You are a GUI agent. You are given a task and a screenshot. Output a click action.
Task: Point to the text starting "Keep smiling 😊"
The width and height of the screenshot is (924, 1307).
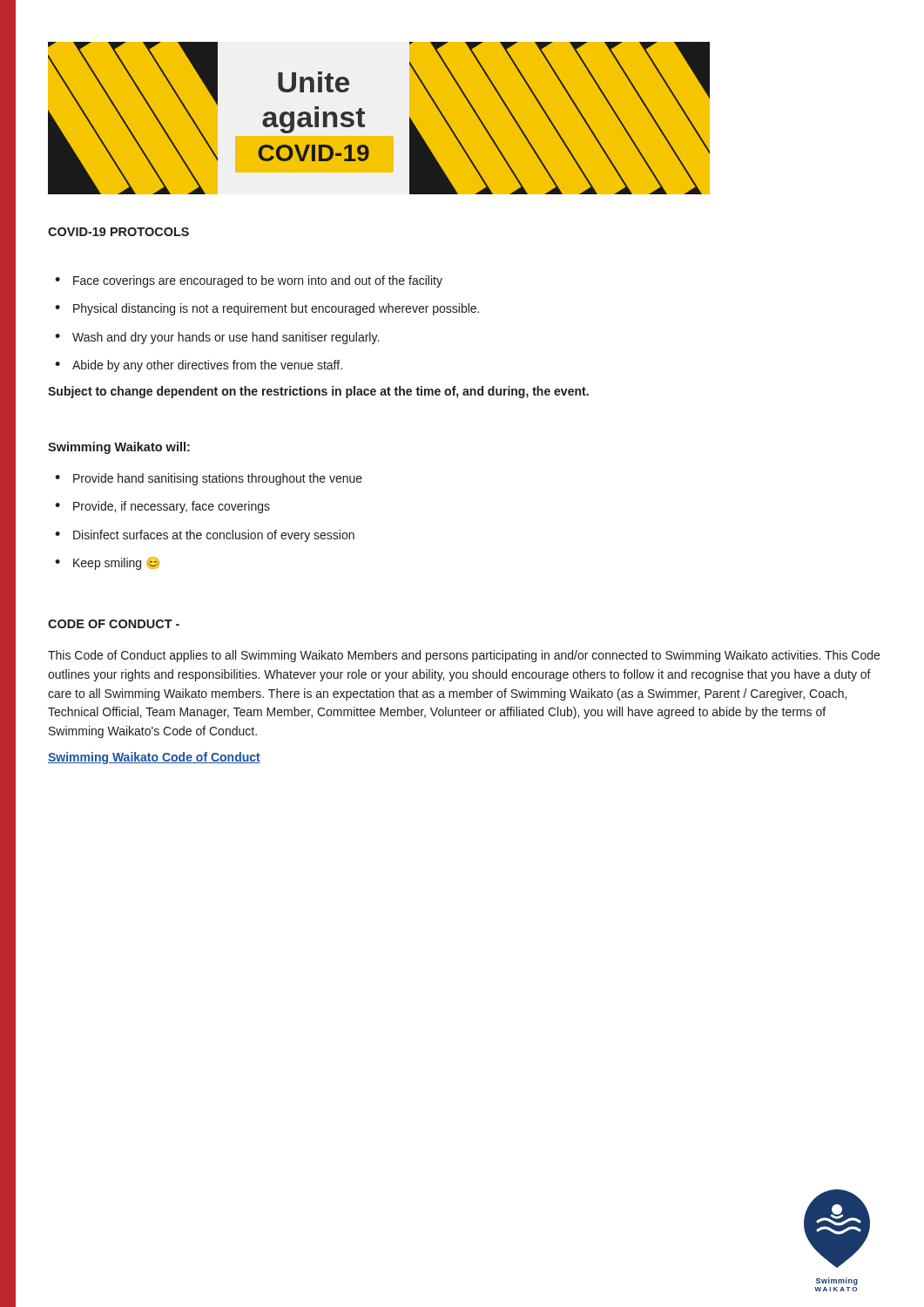click(x=107, y=563)
